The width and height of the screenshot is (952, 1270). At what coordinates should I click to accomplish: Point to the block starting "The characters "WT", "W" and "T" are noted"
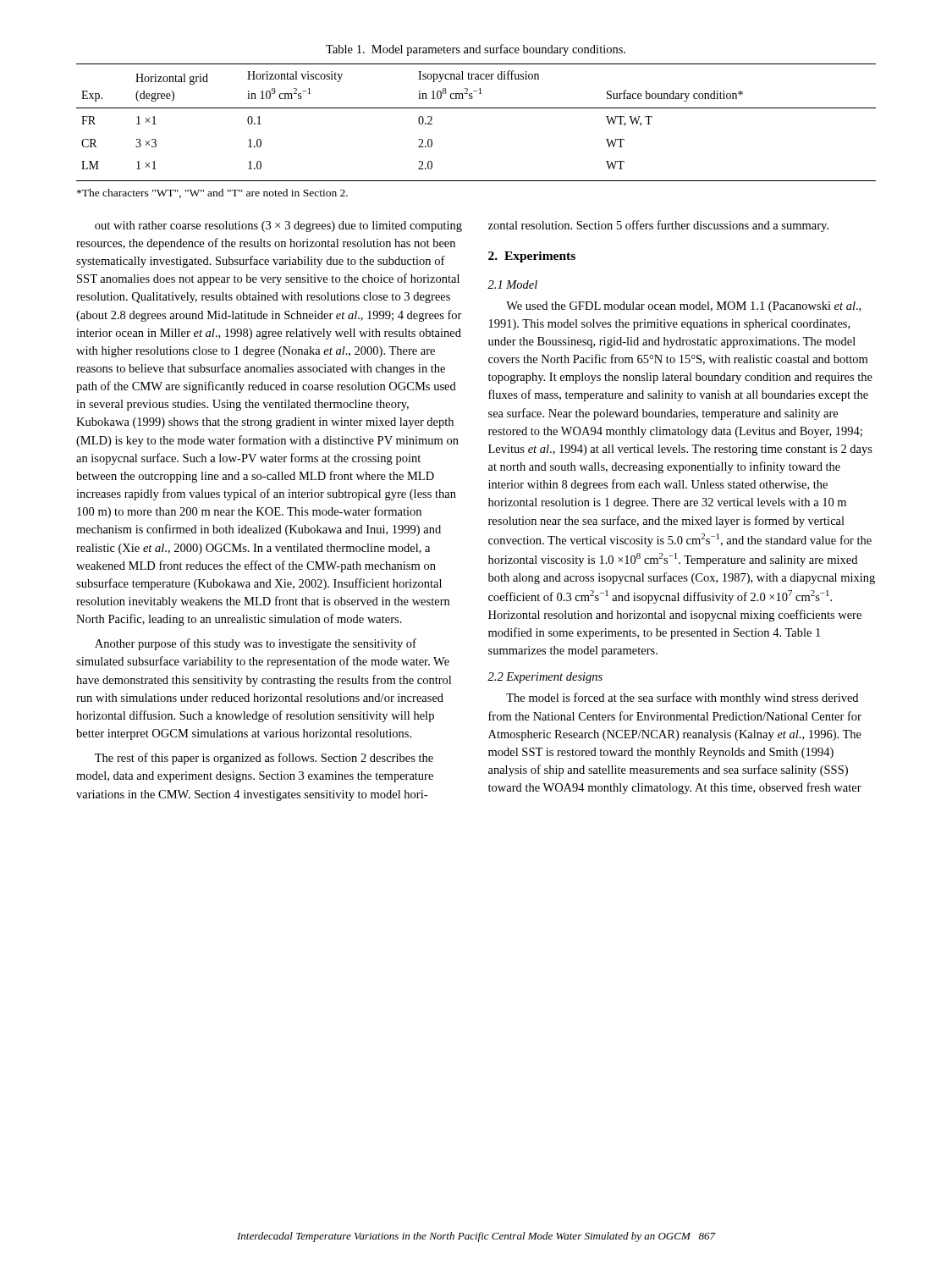pyautogui.click(x=212, y=193)
